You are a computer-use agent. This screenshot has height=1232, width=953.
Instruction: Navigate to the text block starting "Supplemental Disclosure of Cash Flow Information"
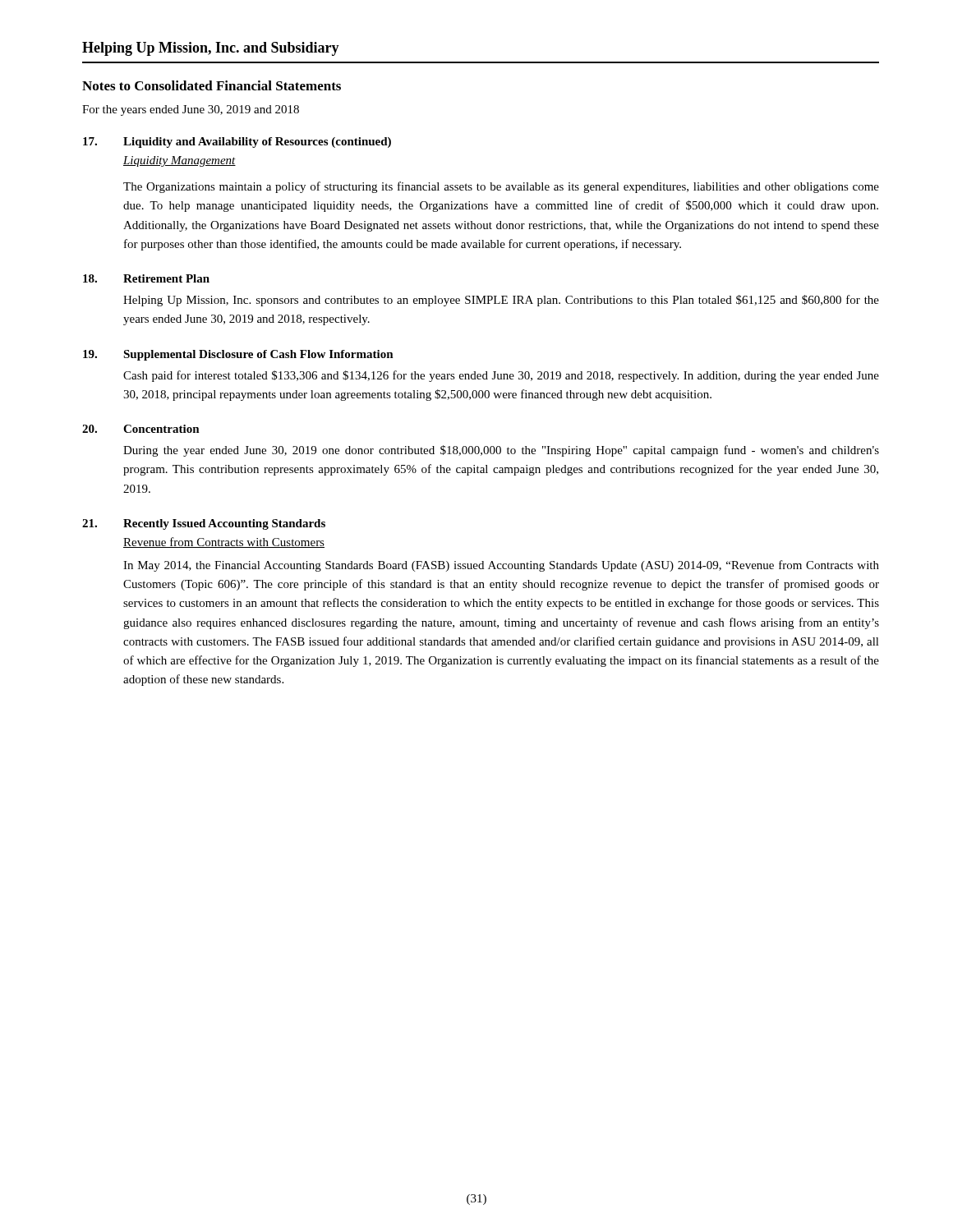pos(258,354)
